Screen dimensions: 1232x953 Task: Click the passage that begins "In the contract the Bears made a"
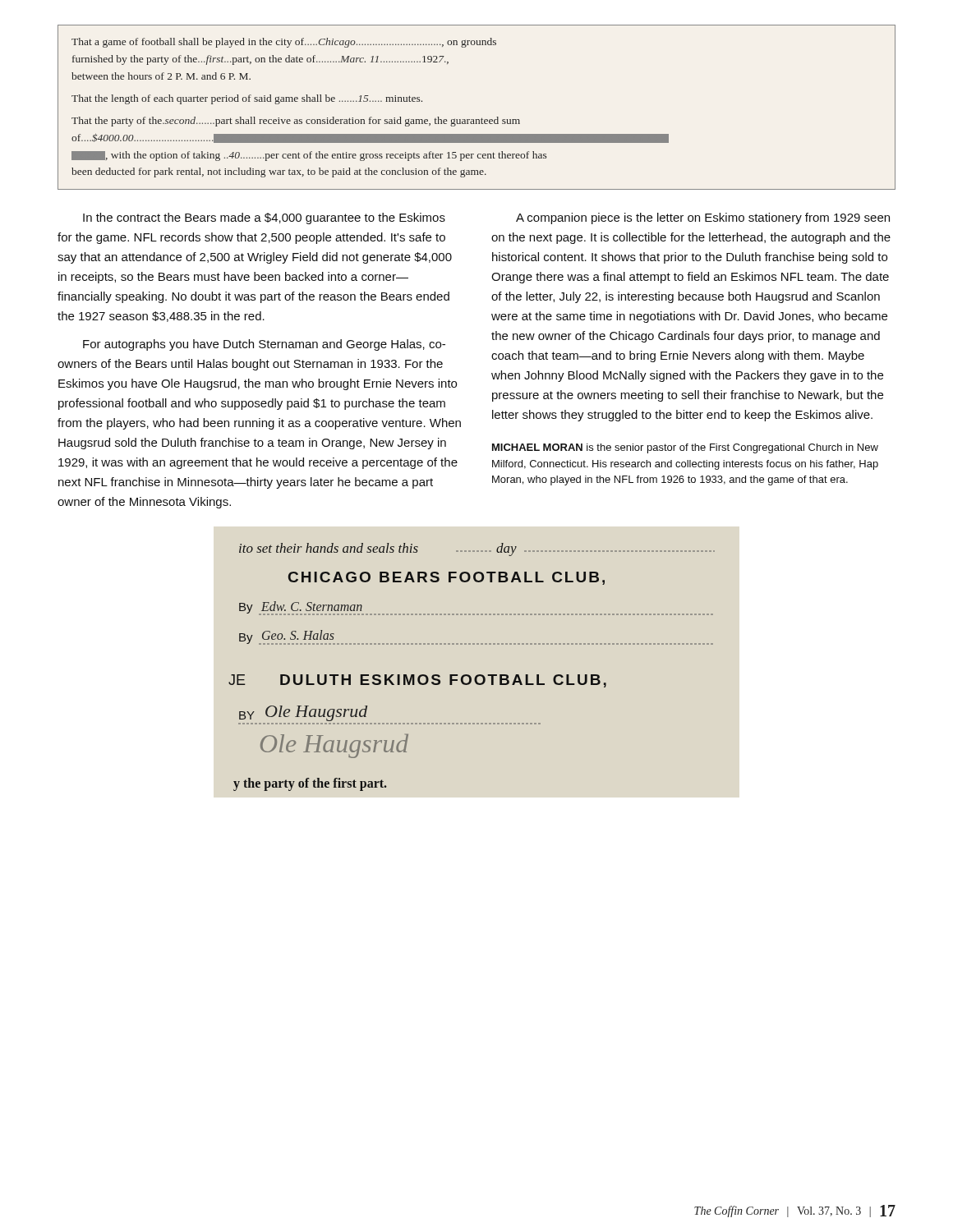pos(260,360)
